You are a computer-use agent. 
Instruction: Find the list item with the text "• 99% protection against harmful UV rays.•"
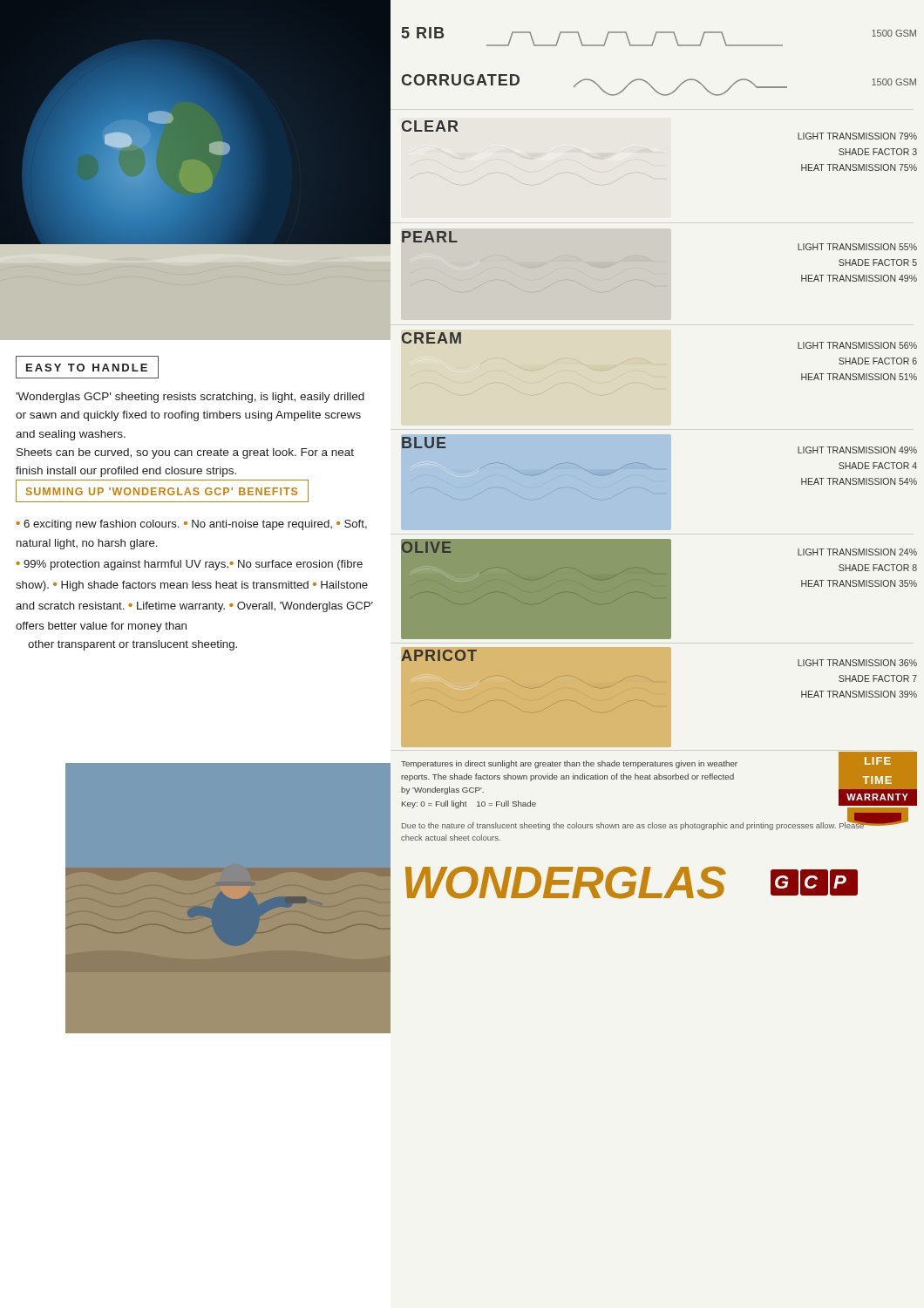[194, 593]
